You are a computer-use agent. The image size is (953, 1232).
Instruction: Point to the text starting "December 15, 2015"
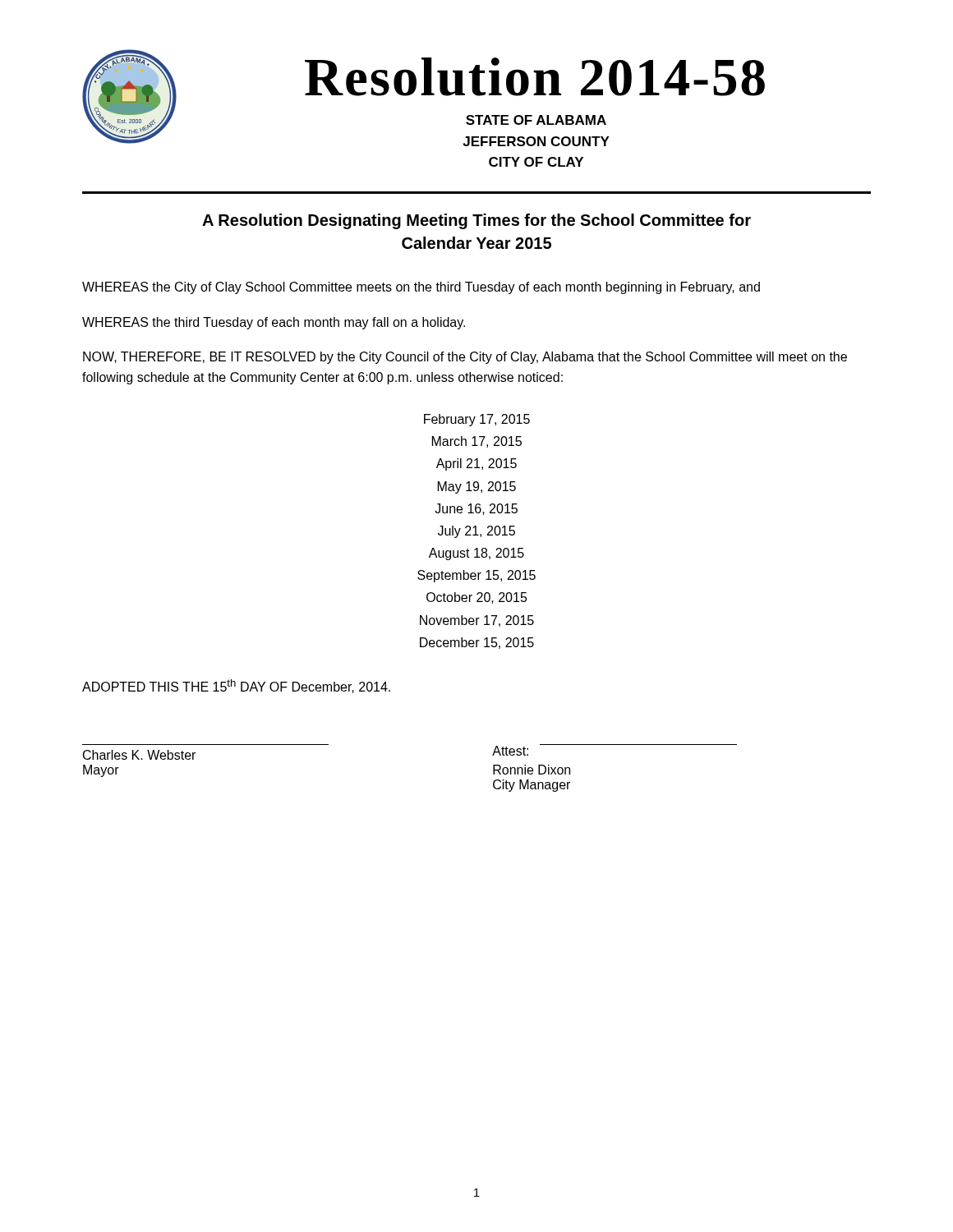coord(476,643)
